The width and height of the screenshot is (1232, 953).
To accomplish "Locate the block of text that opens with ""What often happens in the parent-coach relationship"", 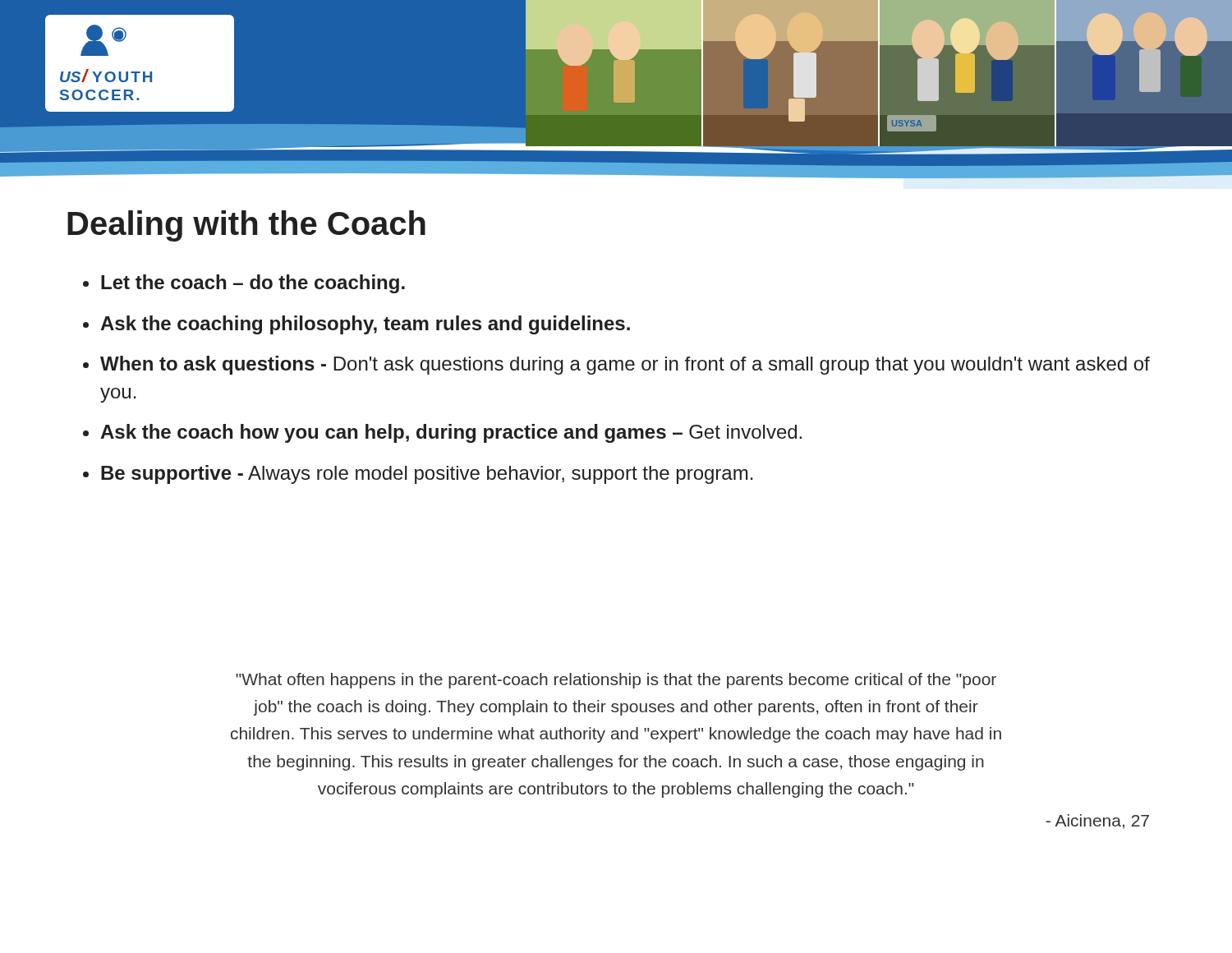I will click(616, 752).
